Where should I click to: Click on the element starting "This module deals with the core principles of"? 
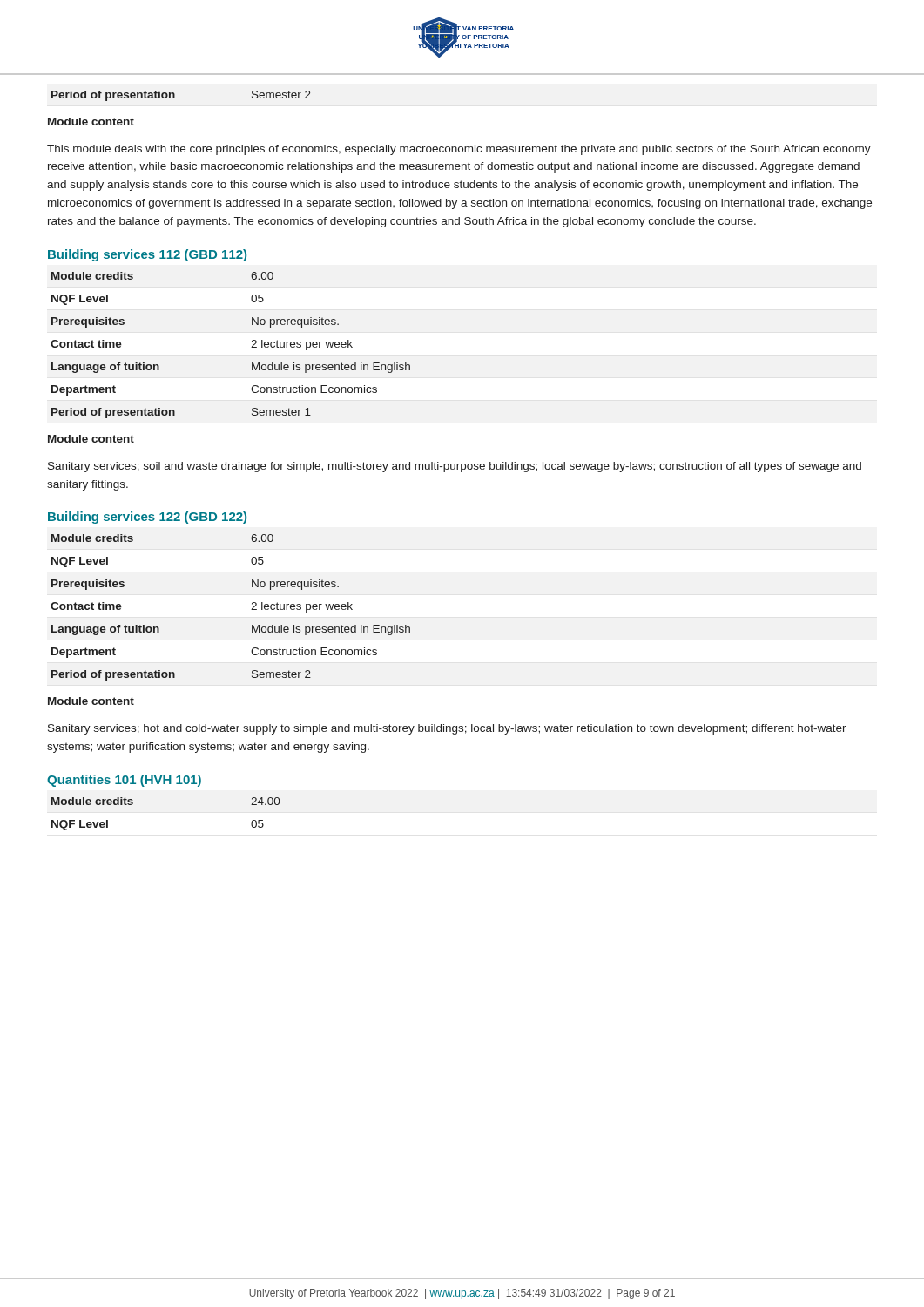click(x=462, y=185)
